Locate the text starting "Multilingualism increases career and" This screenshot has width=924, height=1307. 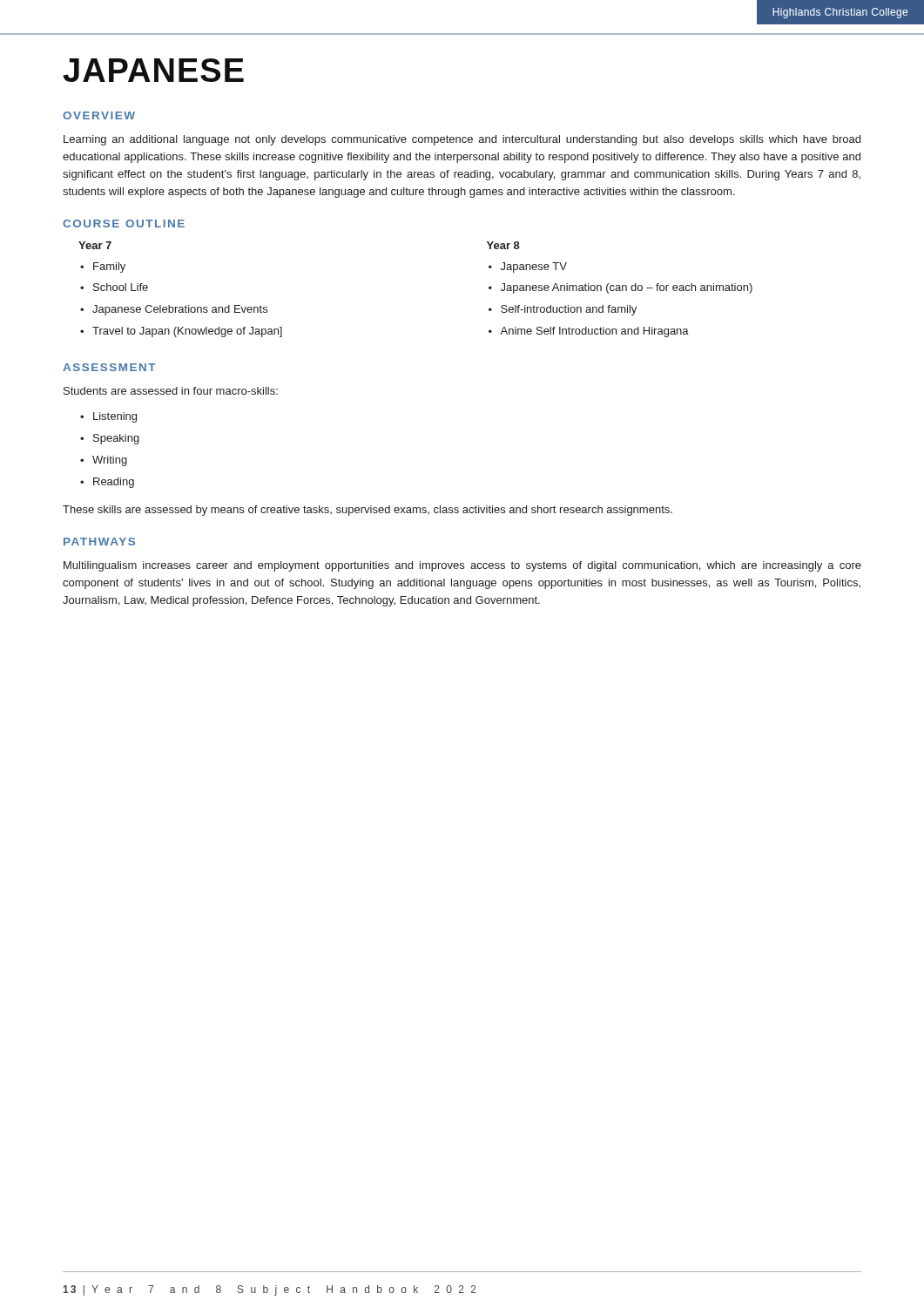[462, 582]
